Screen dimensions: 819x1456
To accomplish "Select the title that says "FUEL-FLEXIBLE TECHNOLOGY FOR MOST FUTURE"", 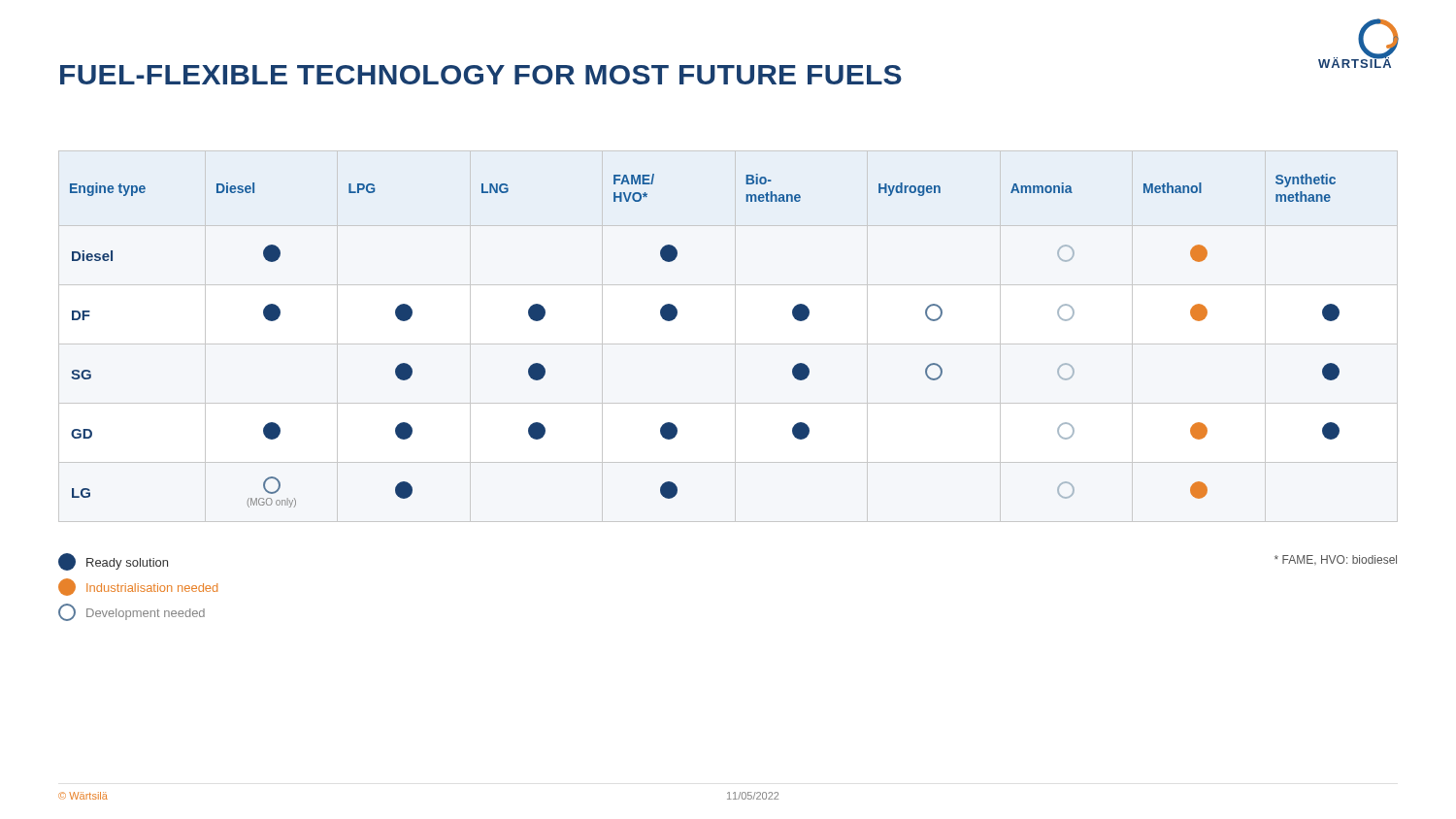I will pyautogui.click(x=679, y=75).
